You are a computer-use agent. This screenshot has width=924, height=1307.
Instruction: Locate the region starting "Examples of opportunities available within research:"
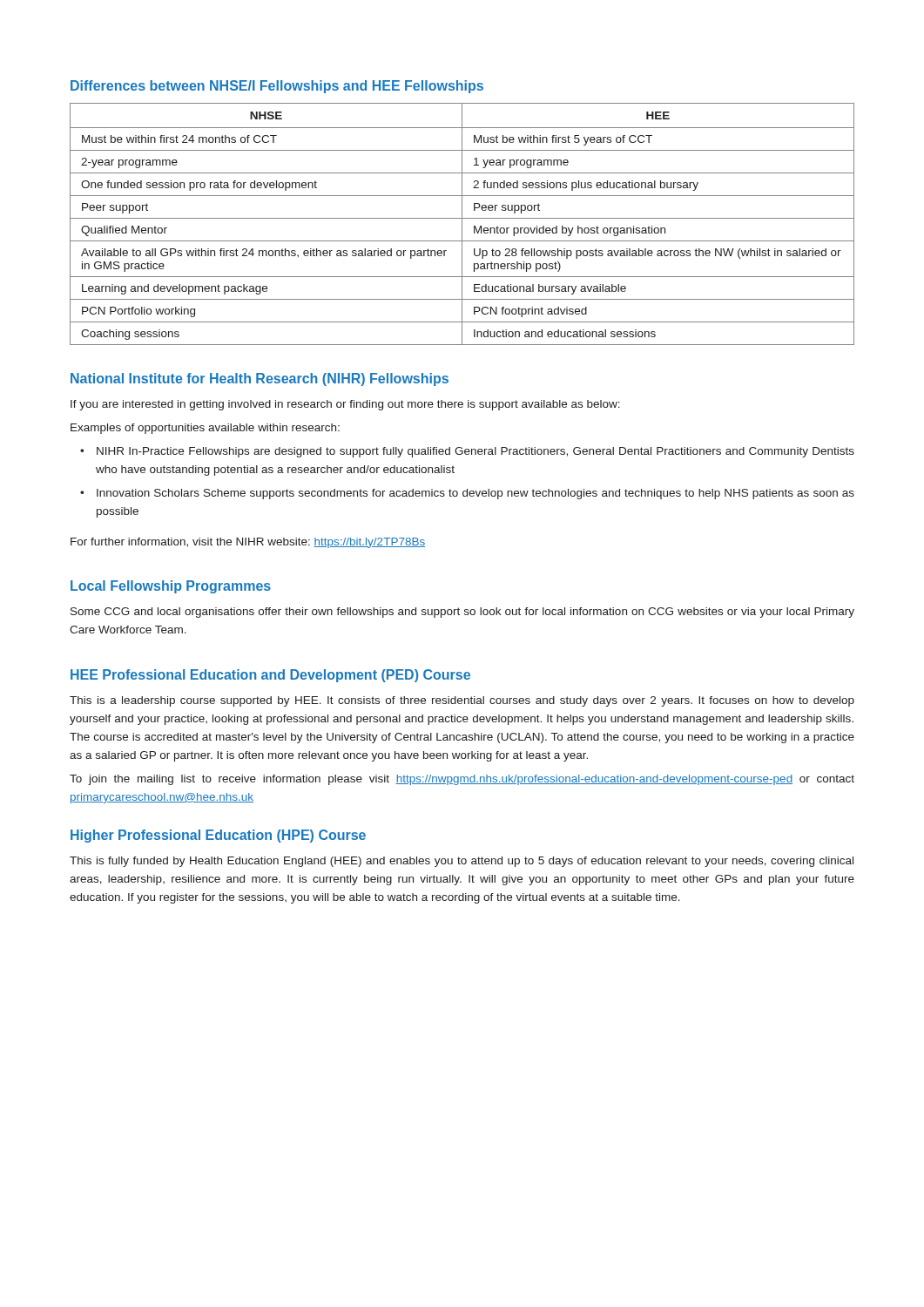[x=205, y=427]
